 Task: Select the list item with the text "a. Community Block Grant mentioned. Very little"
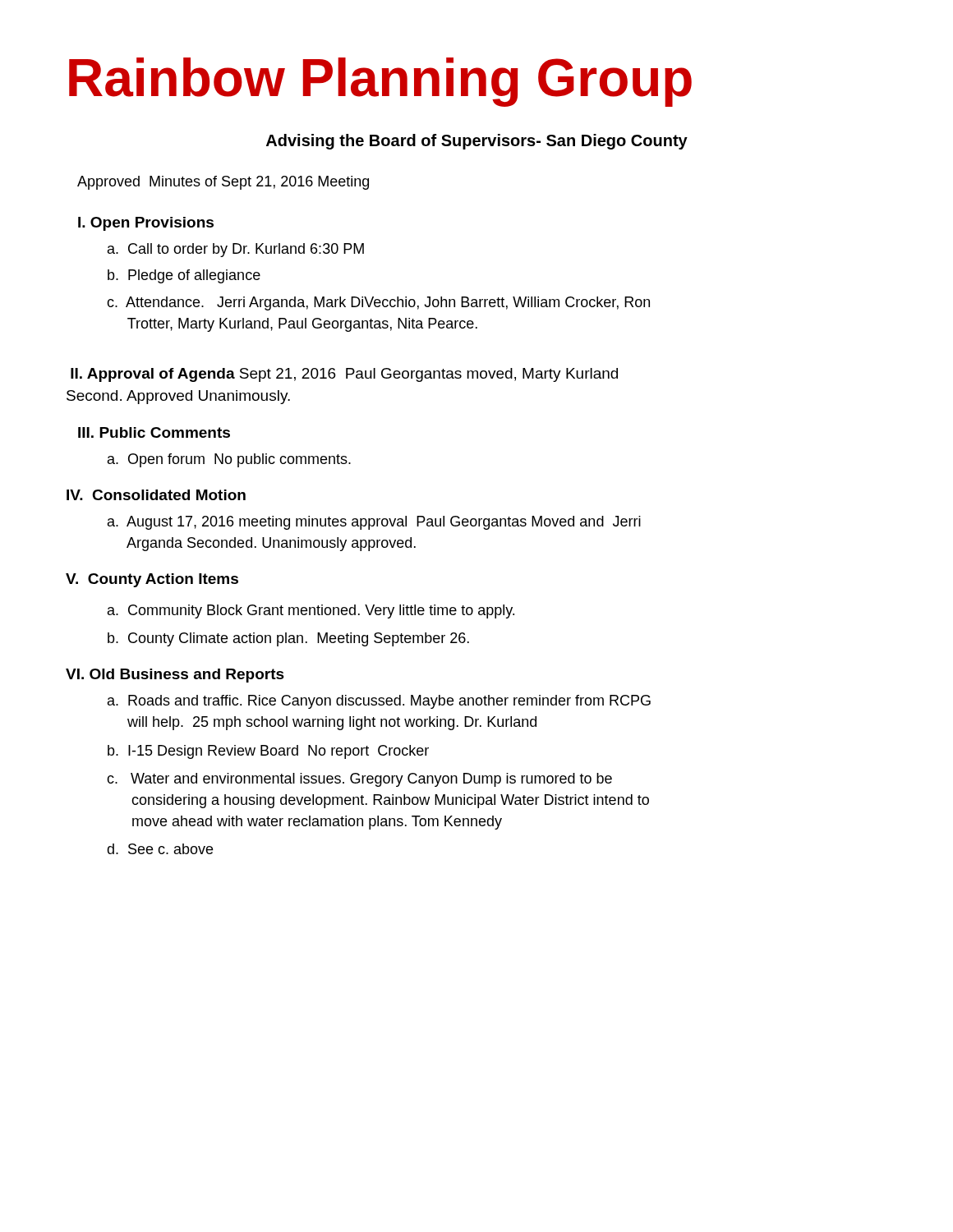click(x=311, y=610)
